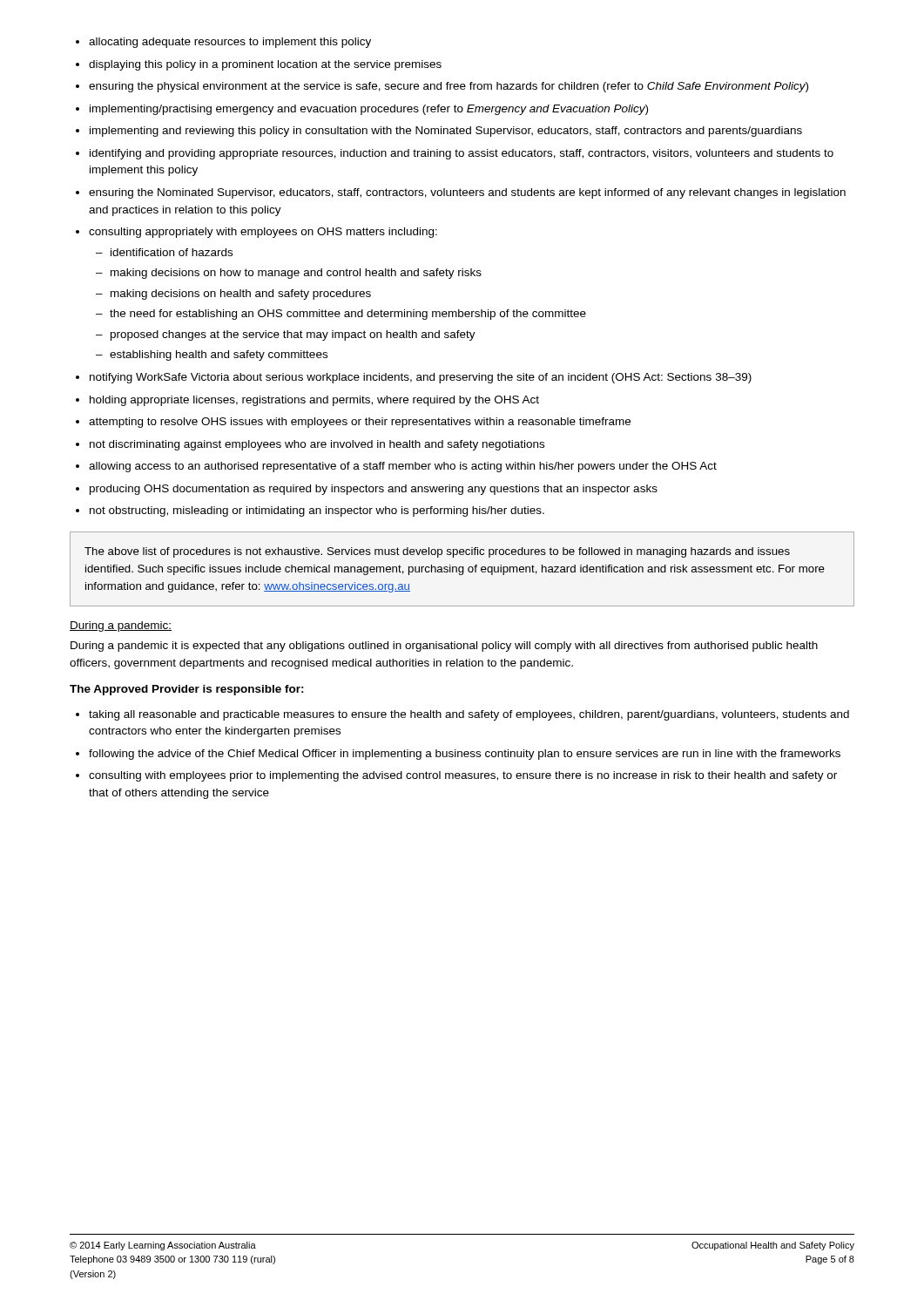This screenshot has height=1307, width=924.
Task: Select the block starting "producing OHS documentation as required"
Action: [472, 488]
